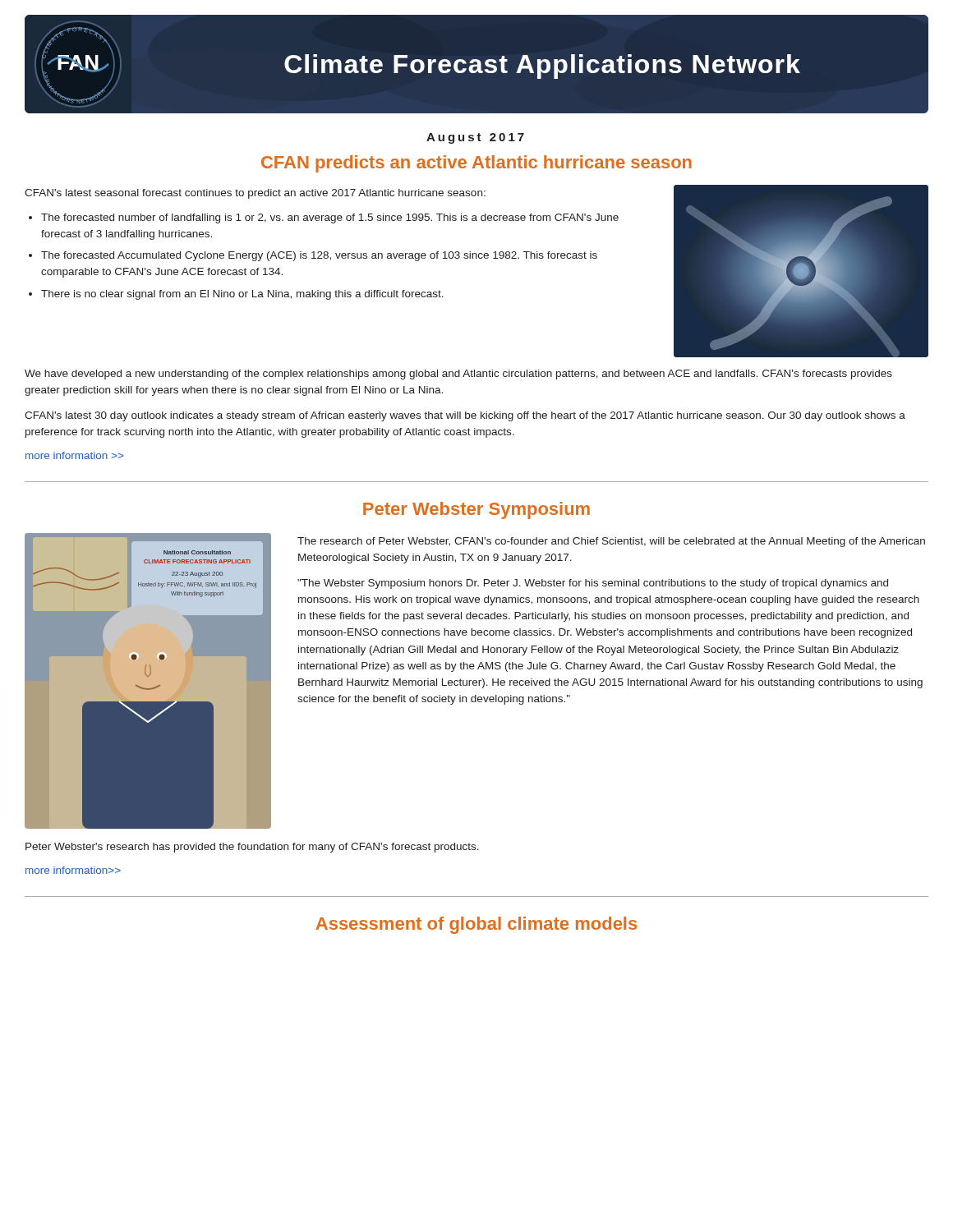Select the text that says "more information >>"
Image resolution: width=953 pixels, height=1232 pixels.
click(x=74, y=455)
